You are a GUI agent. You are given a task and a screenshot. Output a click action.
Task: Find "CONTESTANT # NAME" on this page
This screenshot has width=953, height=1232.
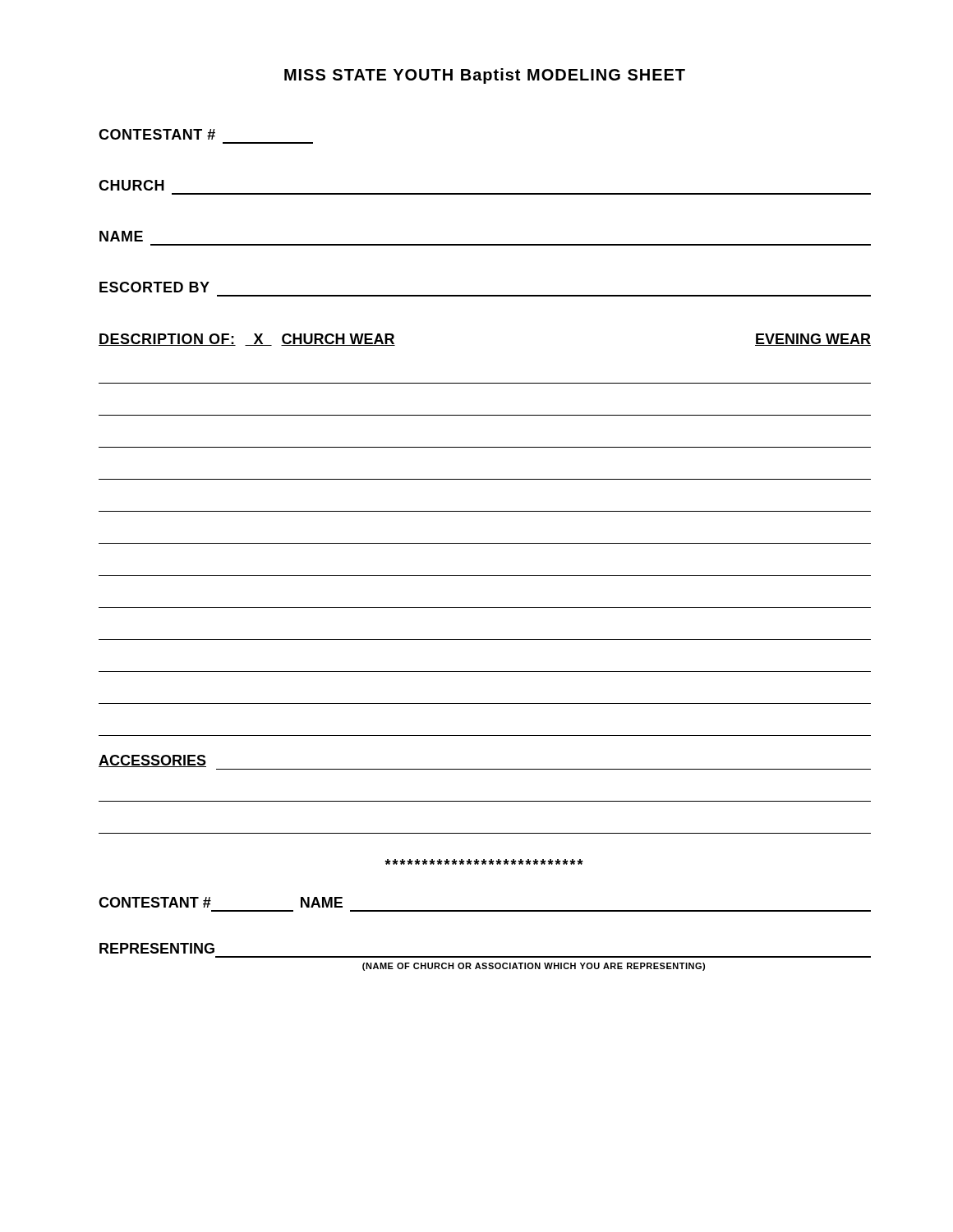tap(485, 902)
